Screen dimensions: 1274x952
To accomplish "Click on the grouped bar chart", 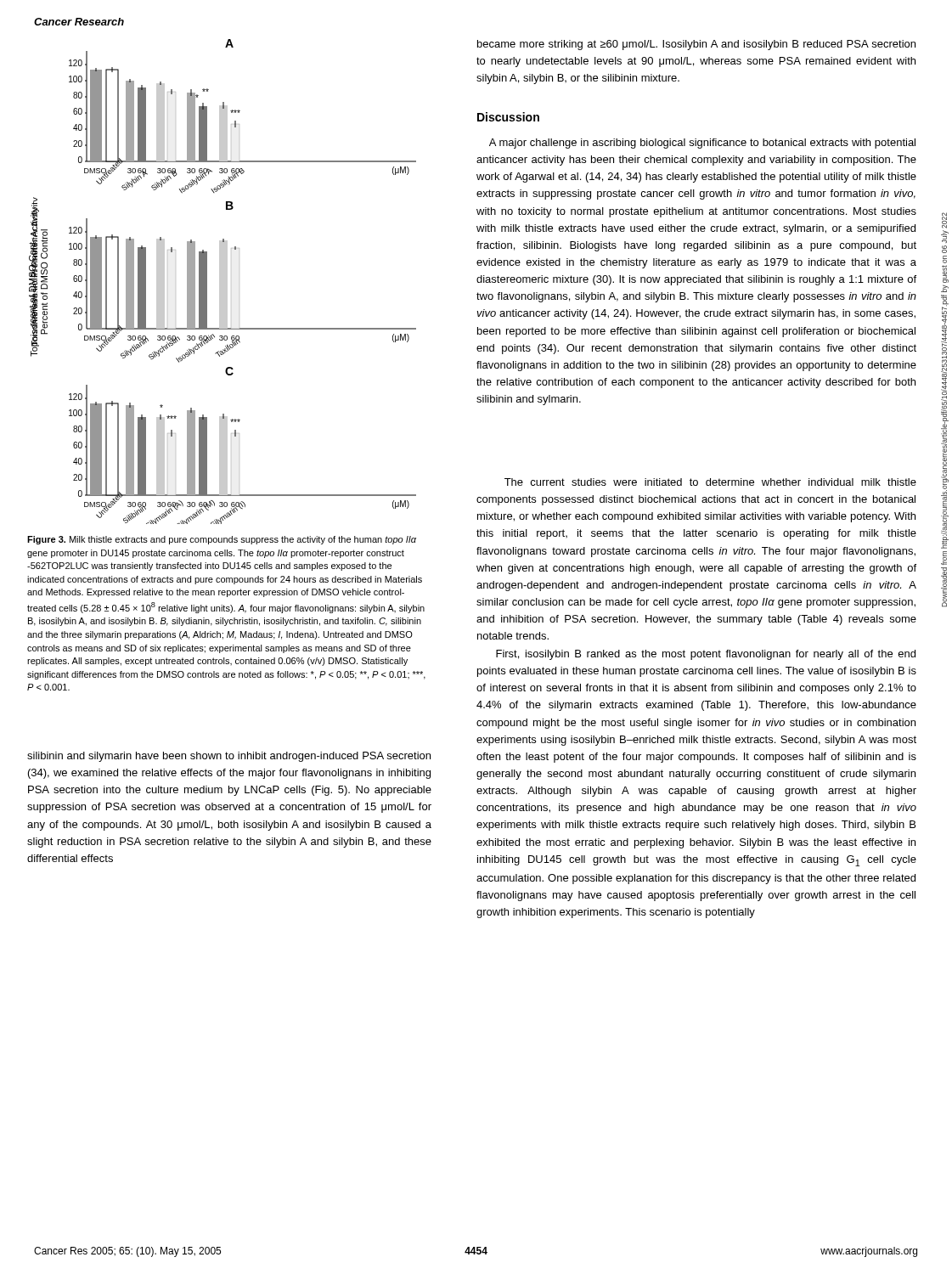I will [229, 281].
